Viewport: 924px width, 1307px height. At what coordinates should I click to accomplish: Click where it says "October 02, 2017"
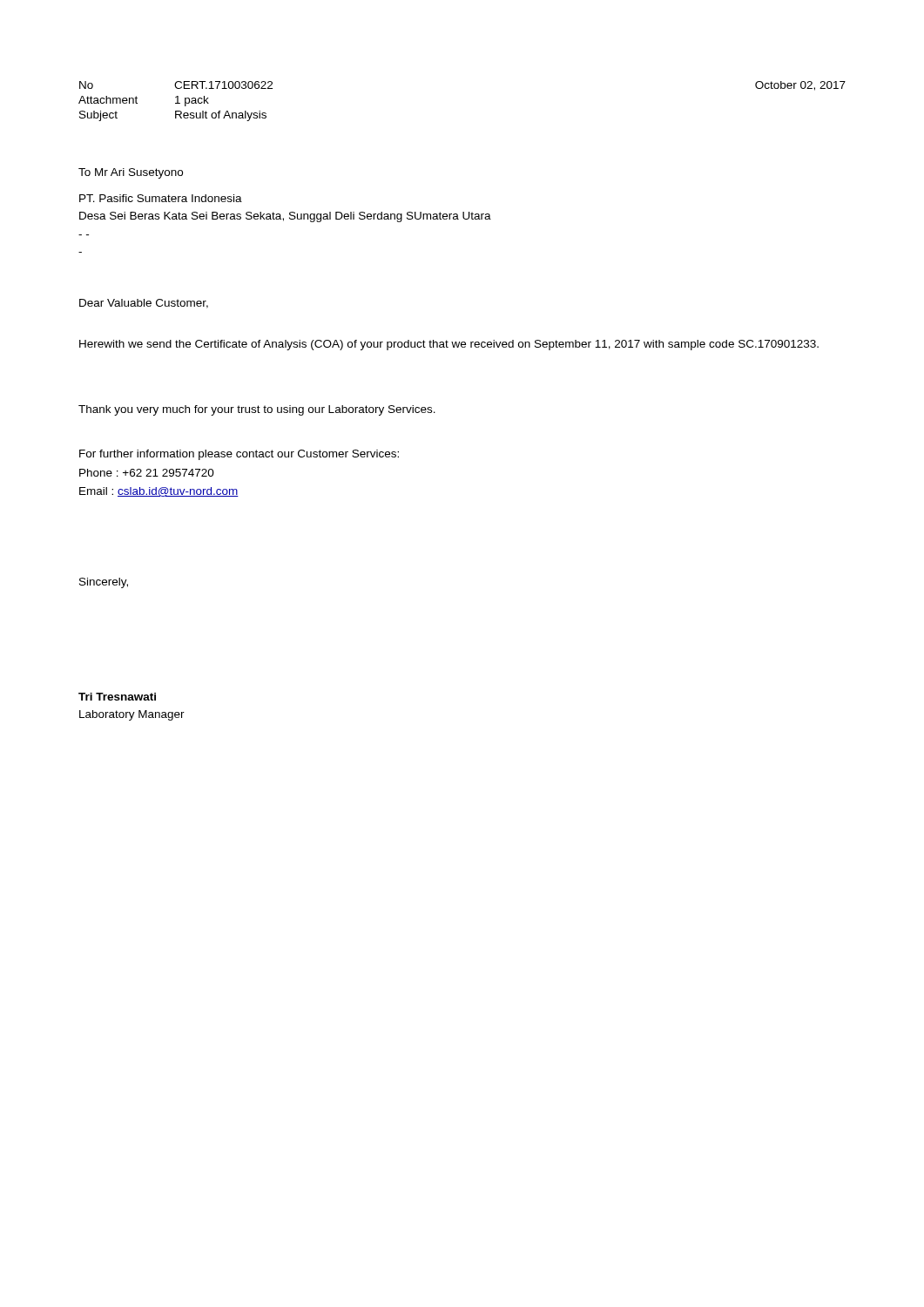tap(800, 85)
